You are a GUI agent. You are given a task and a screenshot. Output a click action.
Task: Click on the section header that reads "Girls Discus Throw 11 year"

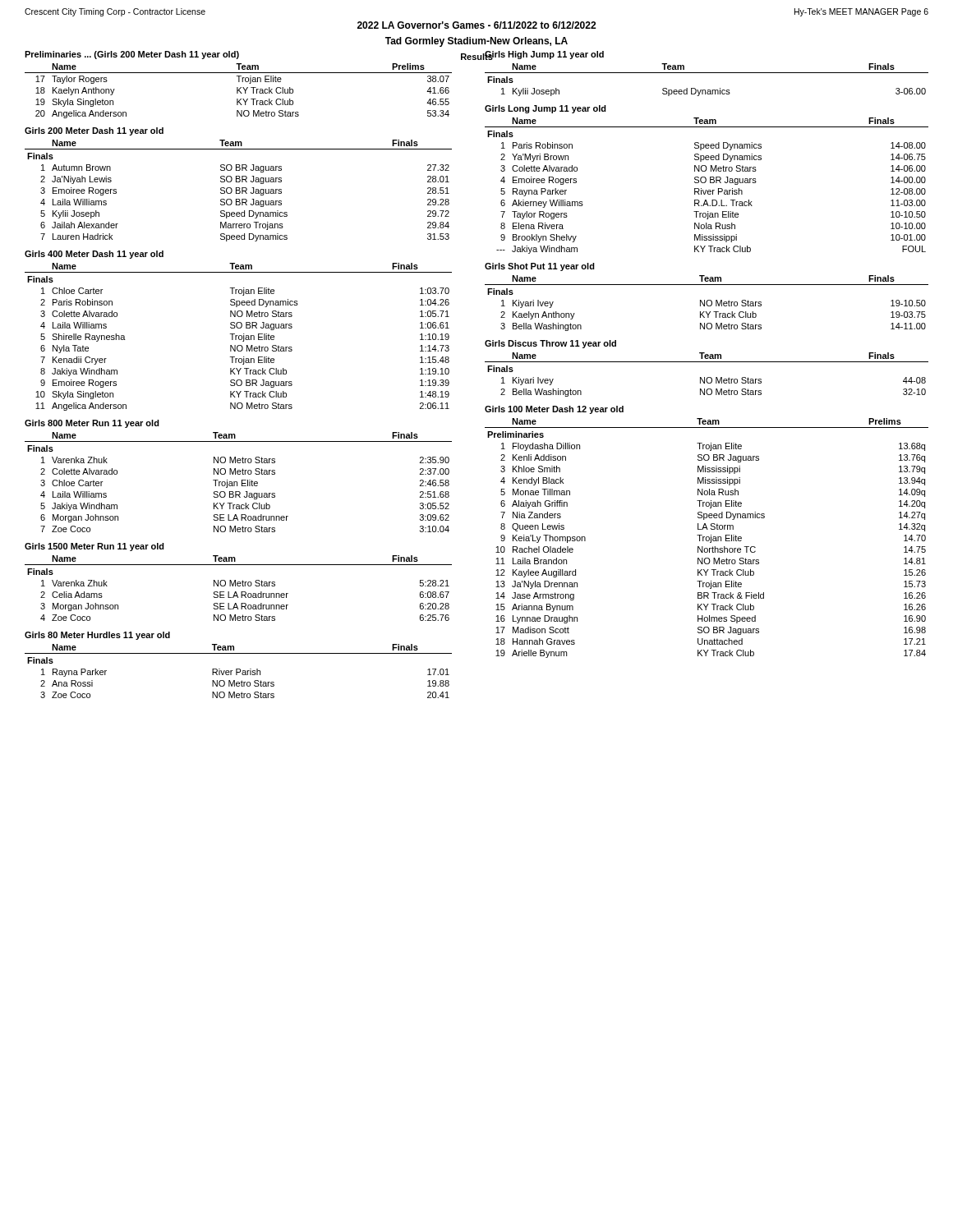pos(551,343)
